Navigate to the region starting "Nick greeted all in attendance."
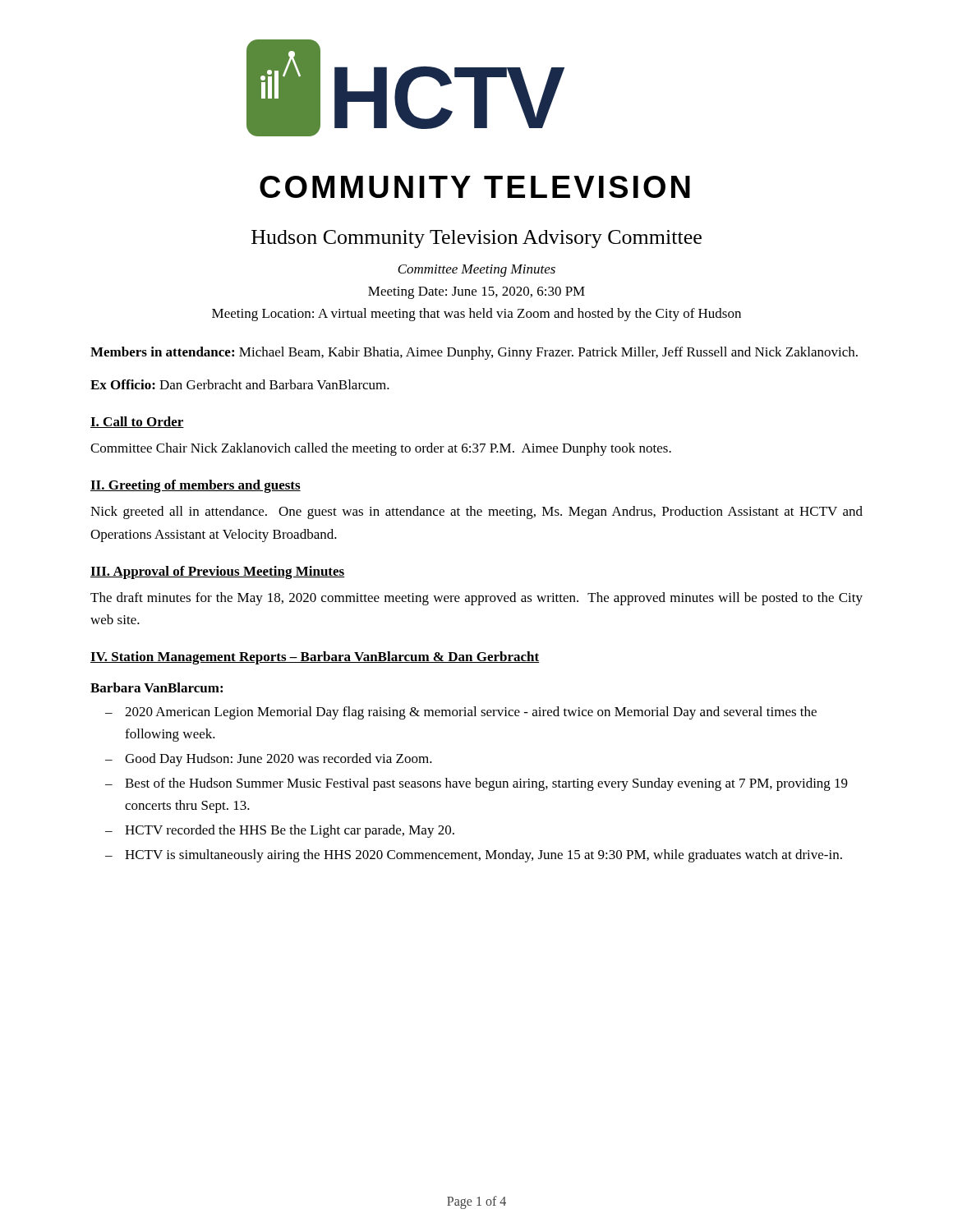Viewport: 953px width, 1232px height. tap(476, 523)
